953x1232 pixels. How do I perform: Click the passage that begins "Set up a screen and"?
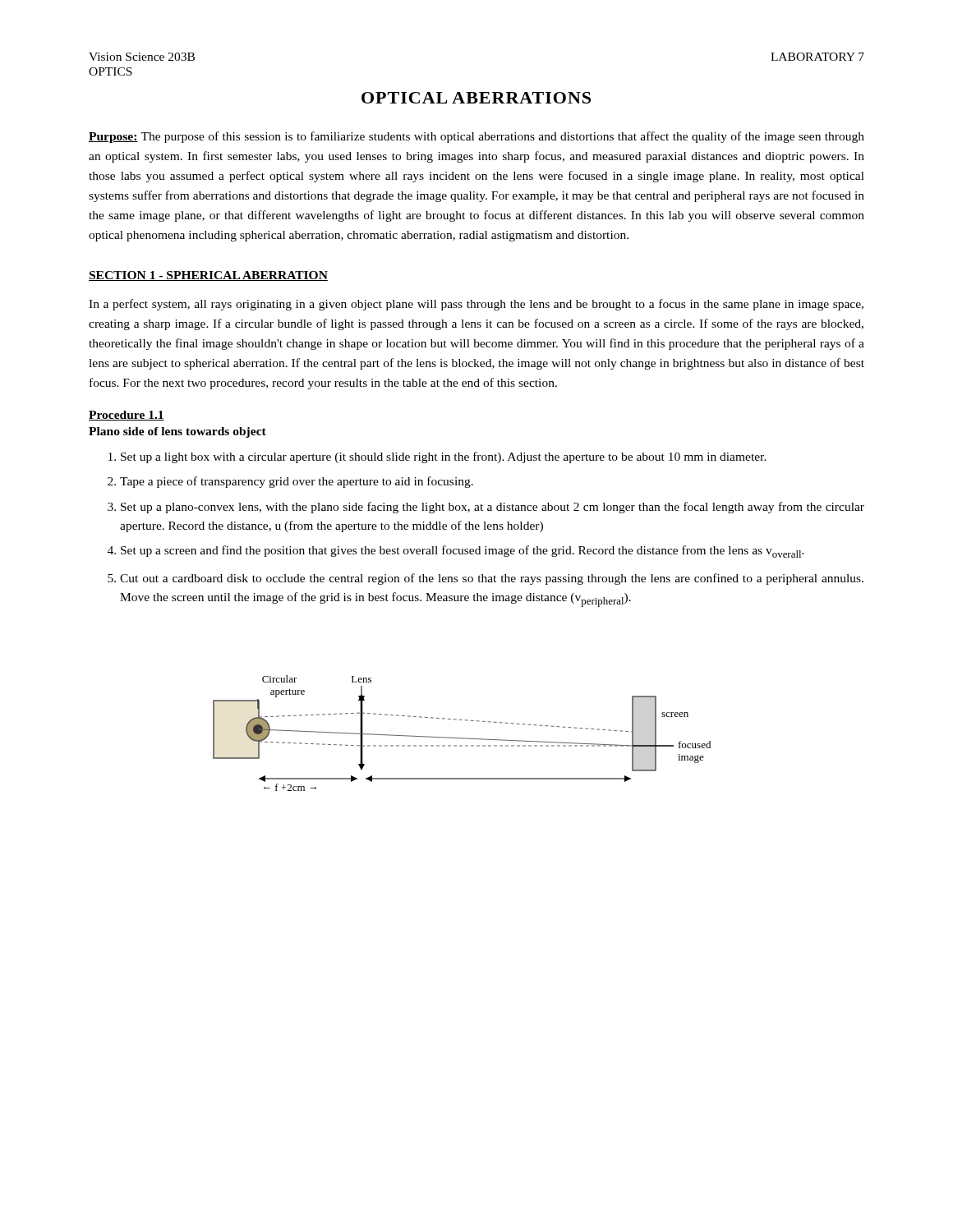click(462, 552)
